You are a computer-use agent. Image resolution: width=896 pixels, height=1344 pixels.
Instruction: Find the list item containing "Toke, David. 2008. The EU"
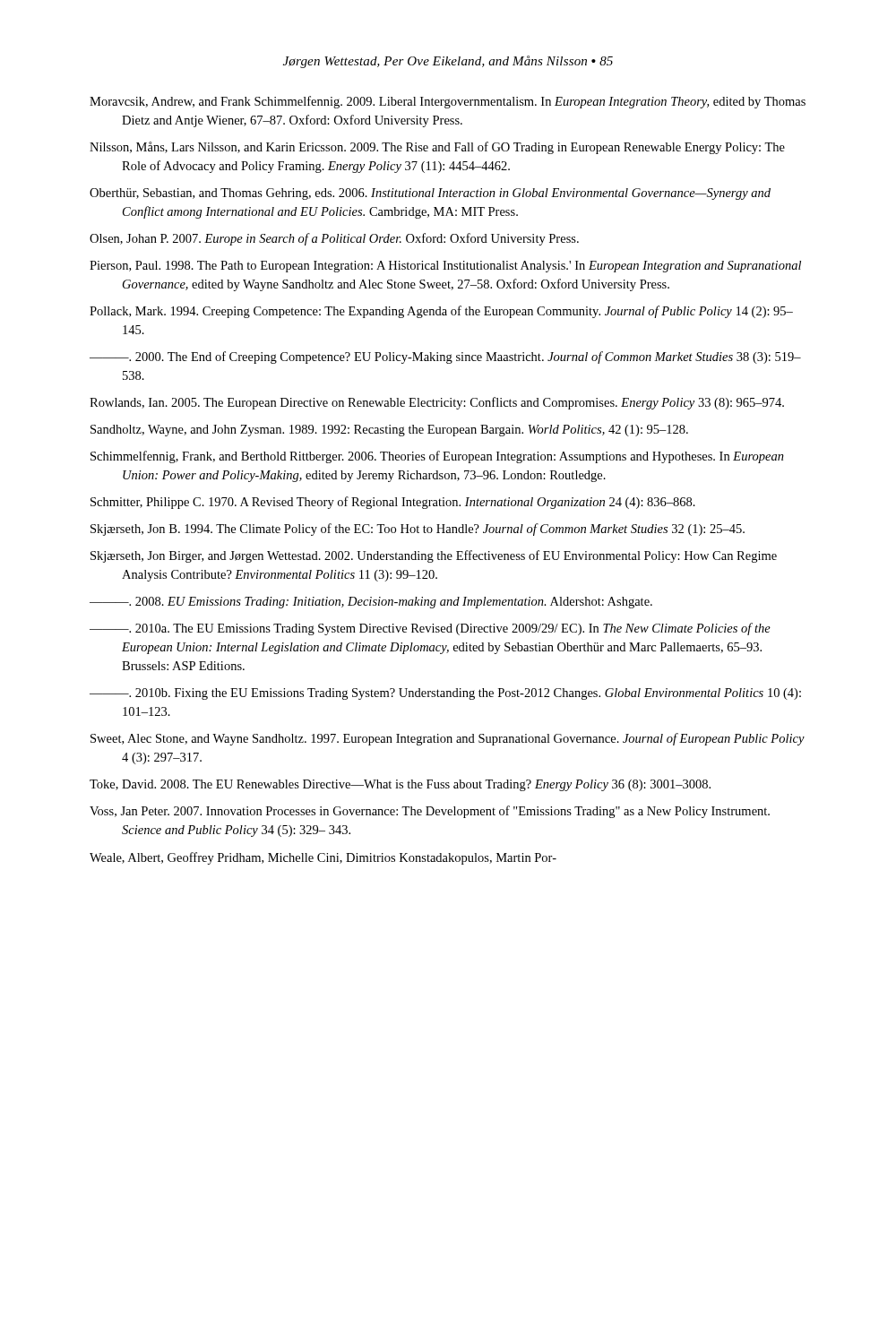pyautogui.click(x=401, y=784)
